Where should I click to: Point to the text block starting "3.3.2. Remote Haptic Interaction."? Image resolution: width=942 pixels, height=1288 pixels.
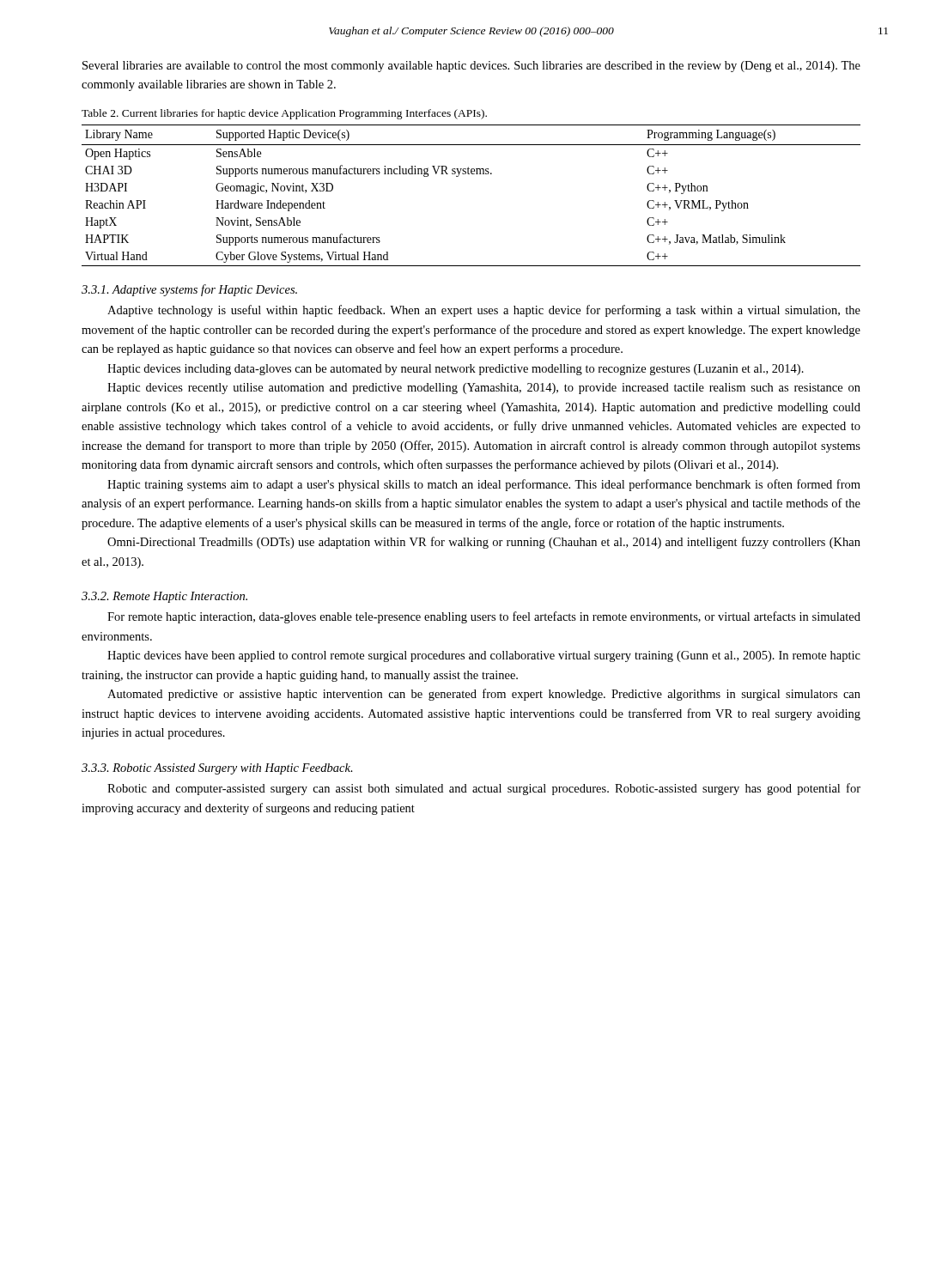point(164,597)
